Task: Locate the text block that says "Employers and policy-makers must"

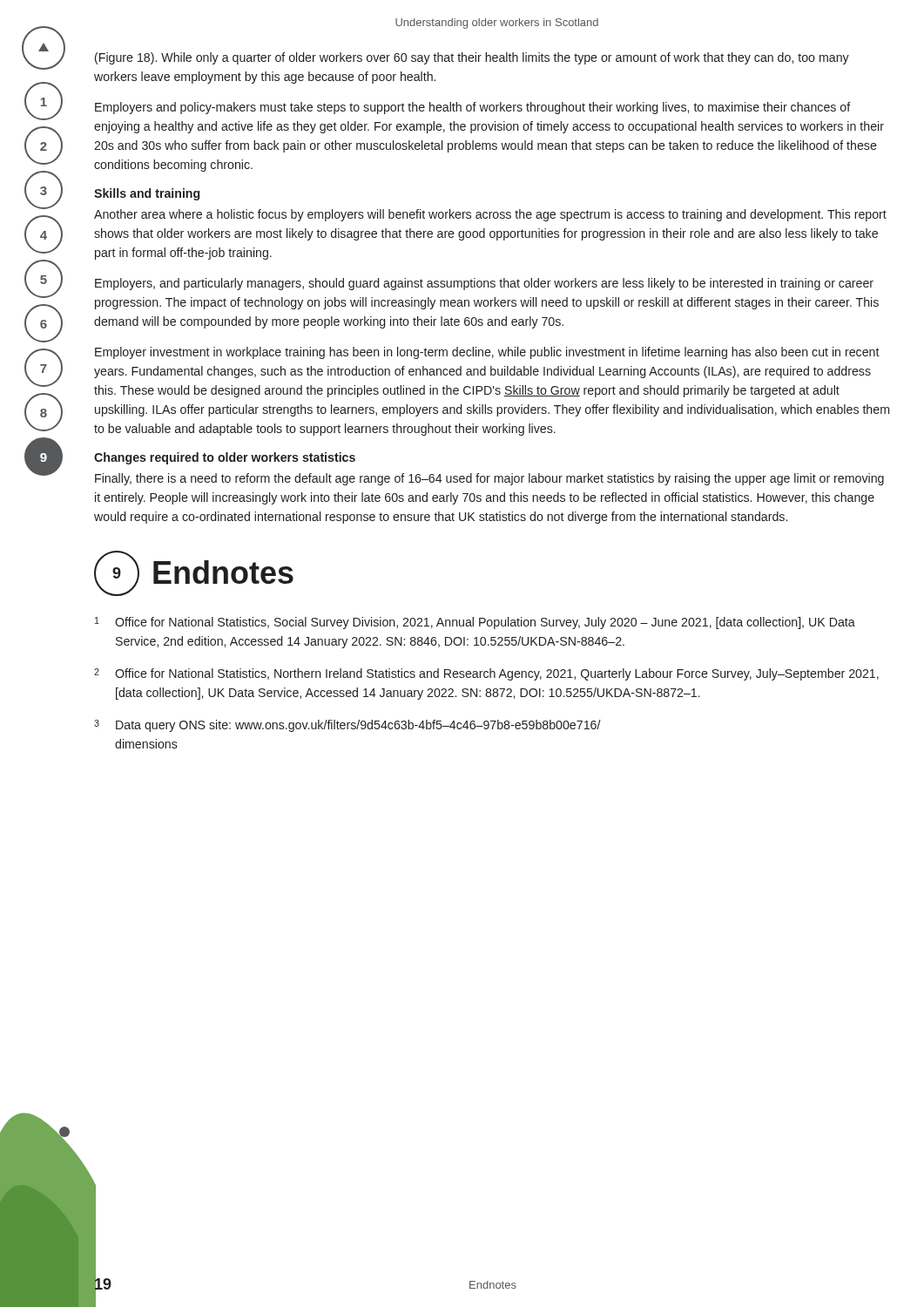Action: (489, 136)
